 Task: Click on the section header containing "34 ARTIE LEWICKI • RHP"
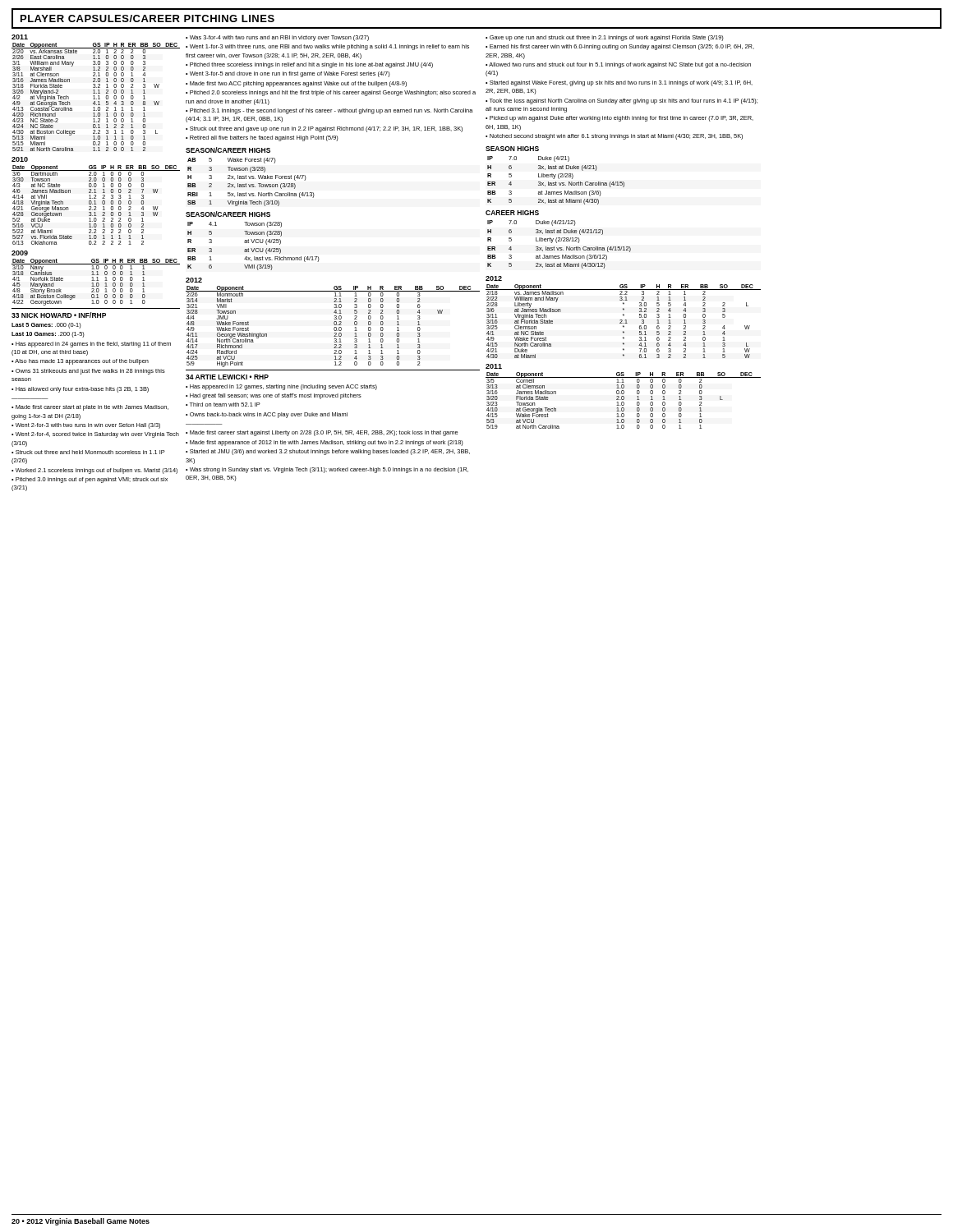click(227, 377)
